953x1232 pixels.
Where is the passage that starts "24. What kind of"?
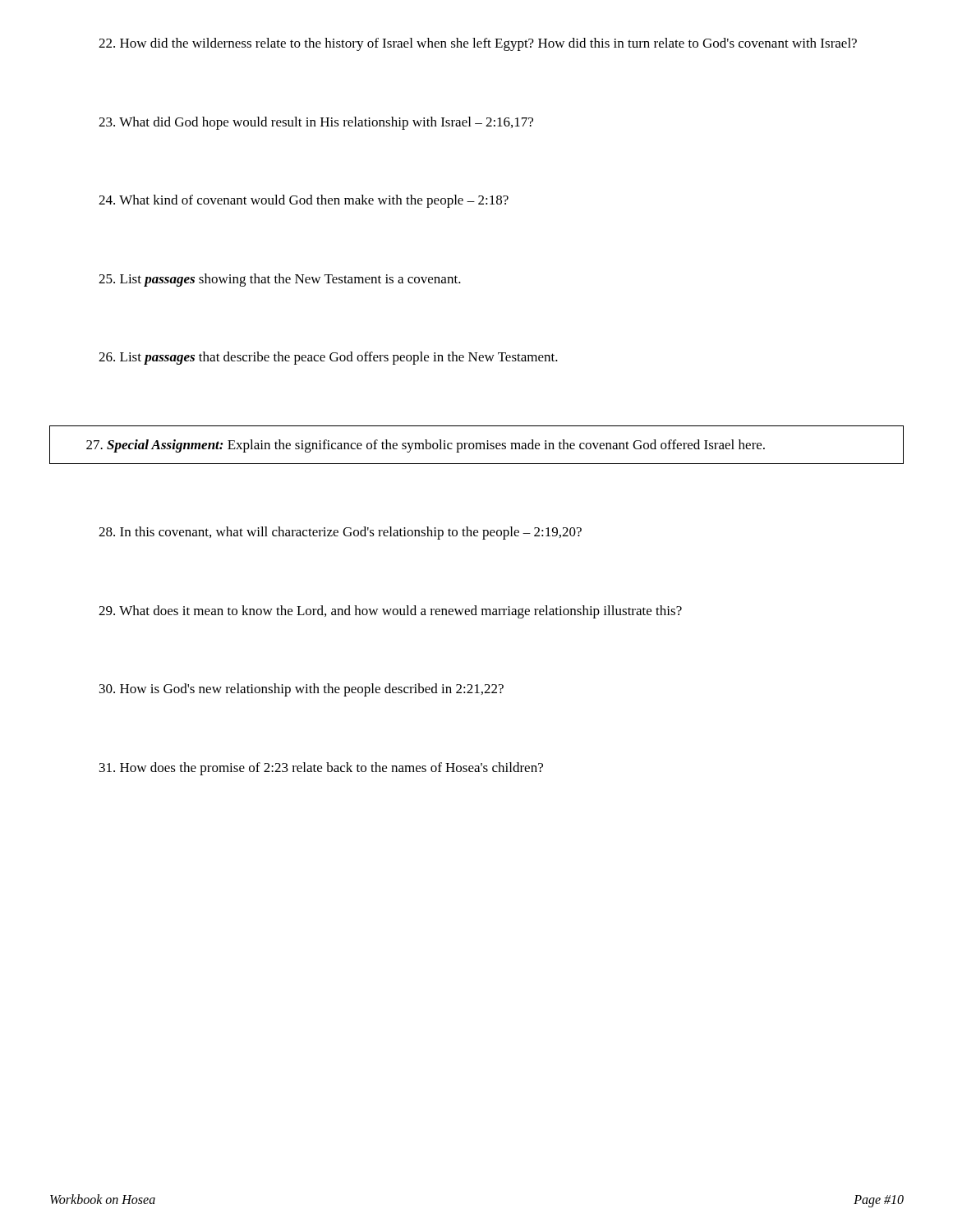tap(304, 200)
